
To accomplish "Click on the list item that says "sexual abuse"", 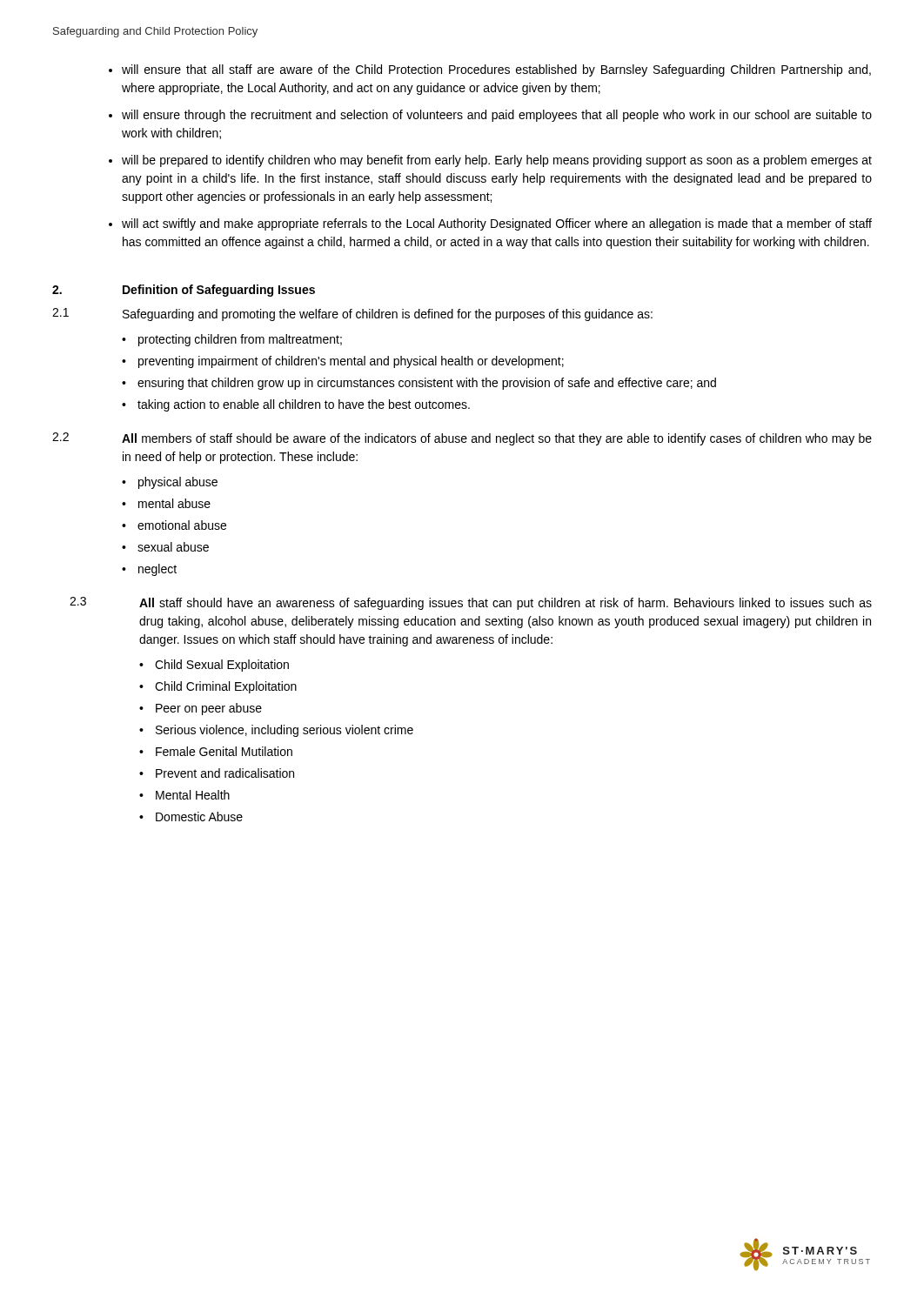I will point(173,547).
